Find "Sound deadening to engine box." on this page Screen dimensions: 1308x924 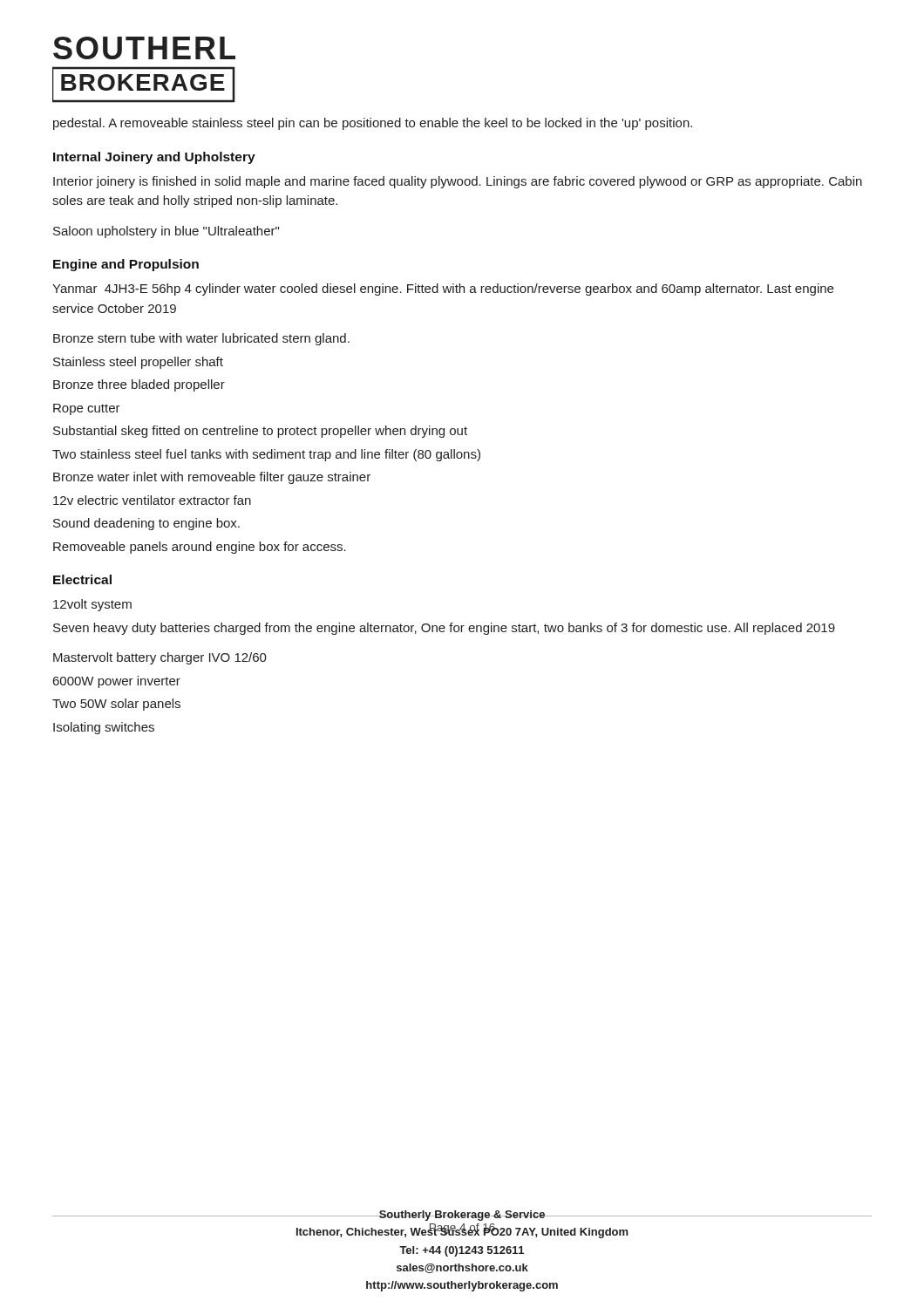tap(146, 524)
